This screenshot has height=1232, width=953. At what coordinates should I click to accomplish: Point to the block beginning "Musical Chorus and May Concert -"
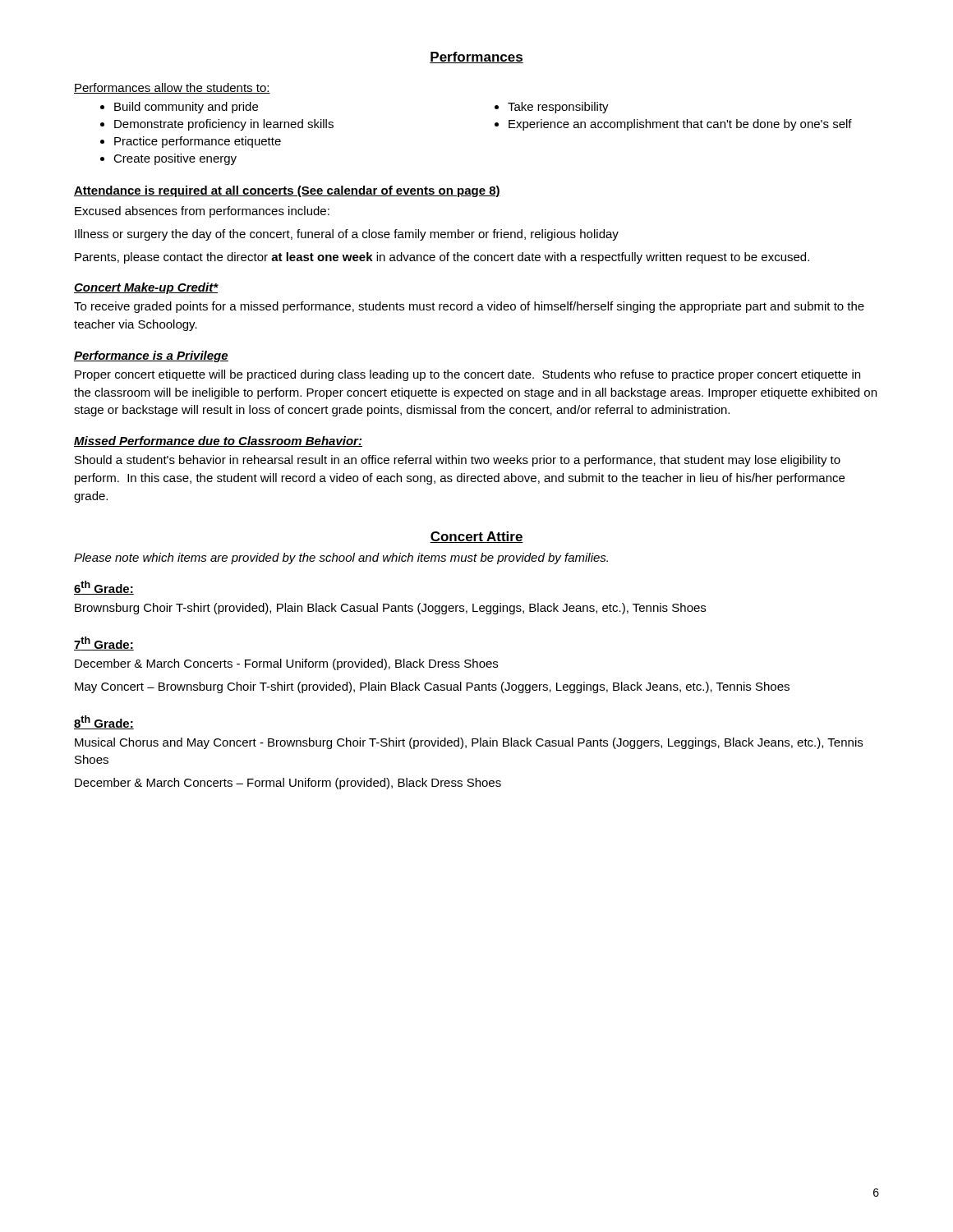coord(469,751)
